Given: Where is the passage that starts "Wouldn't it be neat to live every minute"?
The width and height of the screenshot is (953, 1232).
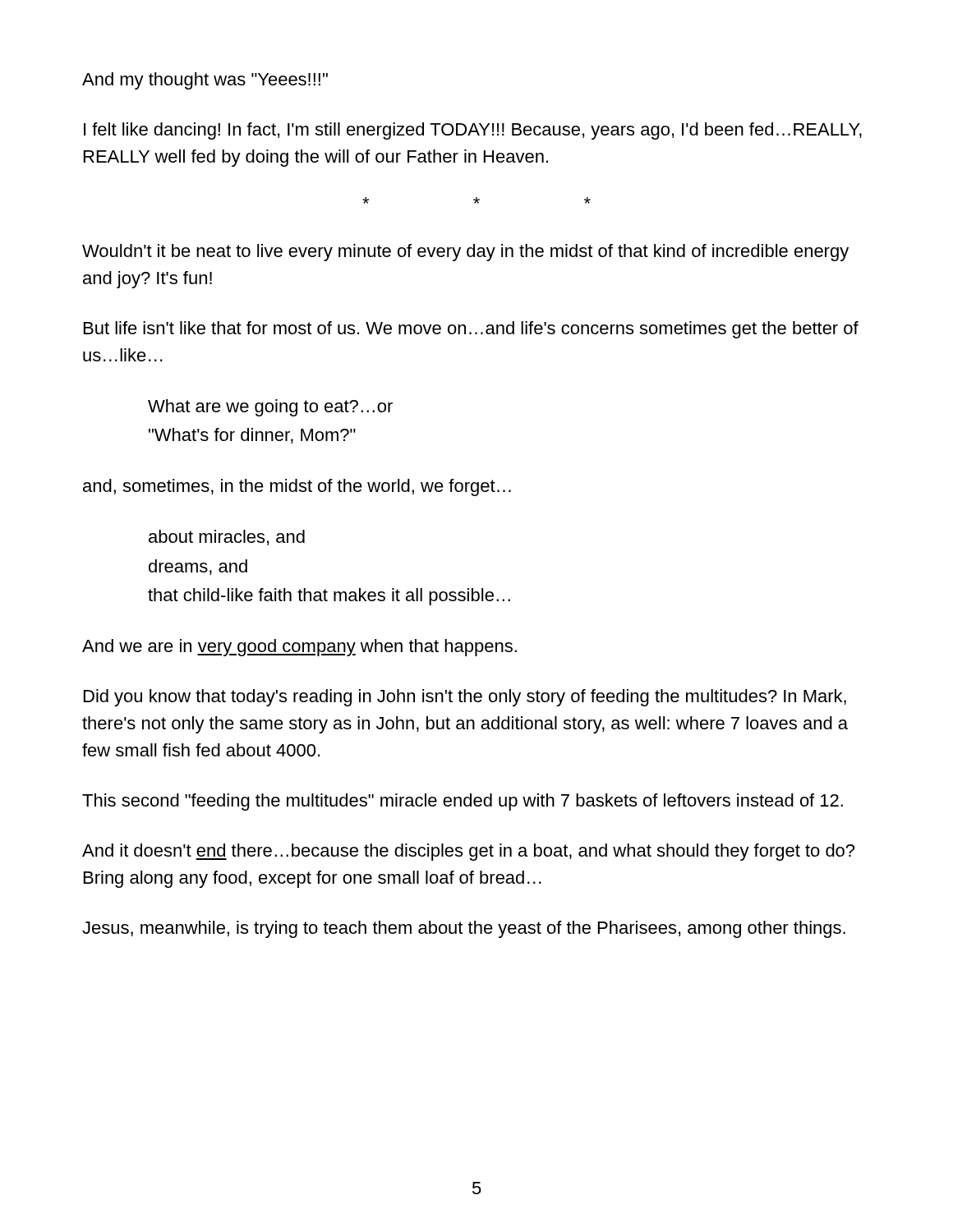Looking at the screenshot, I should click(465, 264).
